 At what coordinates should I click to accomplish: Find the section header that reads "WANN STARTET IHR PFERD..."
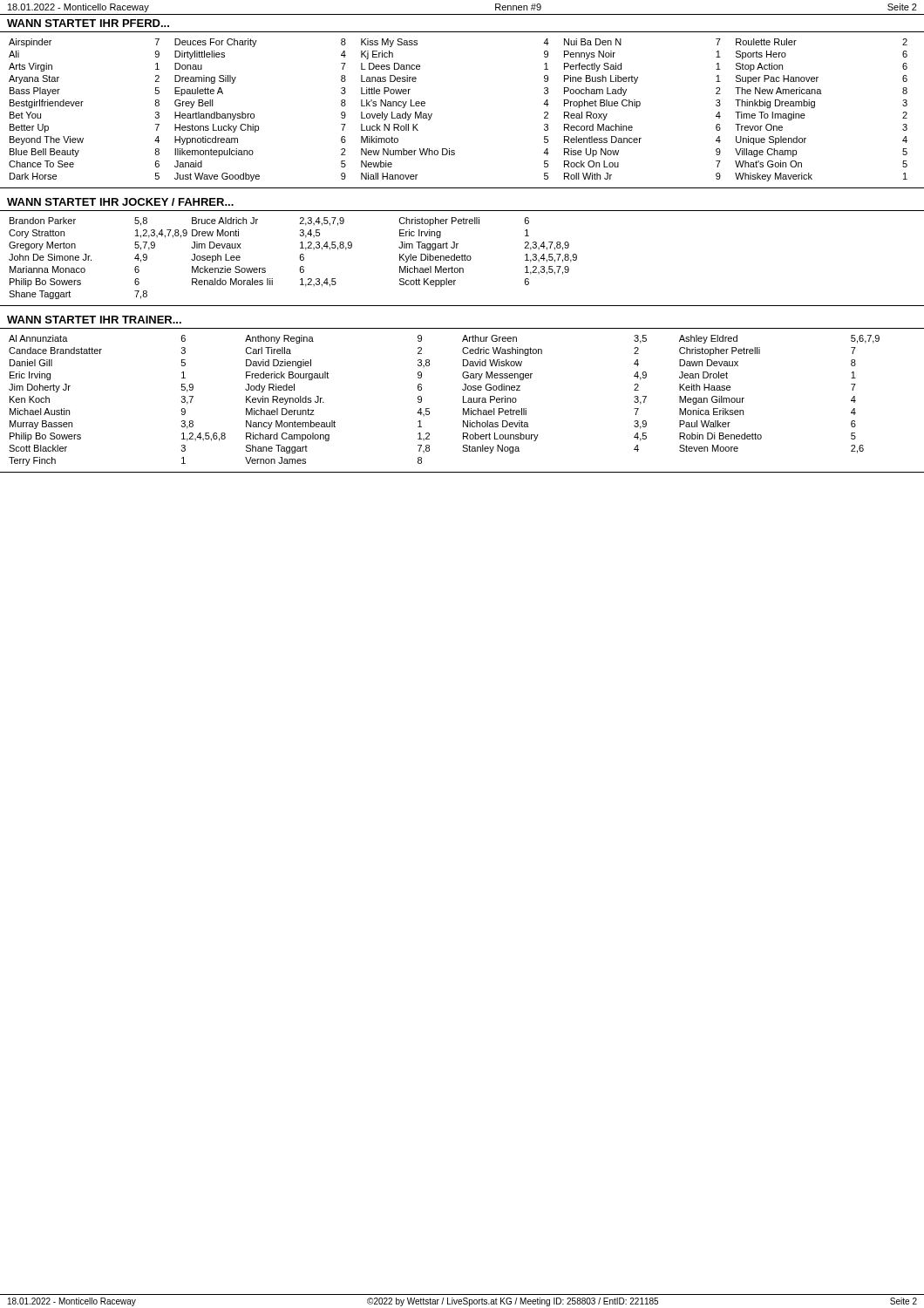(88, 23)
